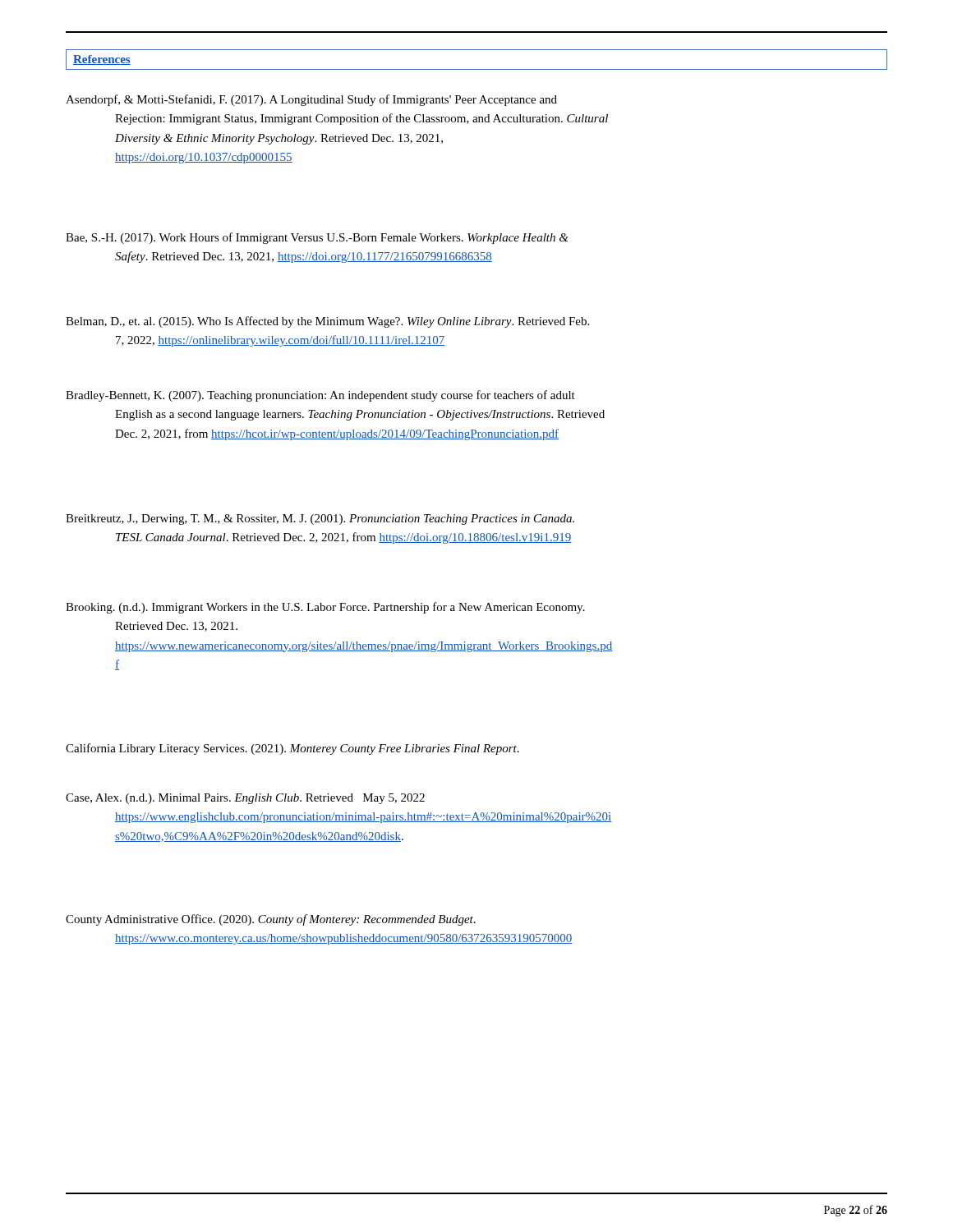
Task: Point to the region starting "Case, Alex. (n.d.). Minimal Pairs. English"
Action: (x=476, y=818)
